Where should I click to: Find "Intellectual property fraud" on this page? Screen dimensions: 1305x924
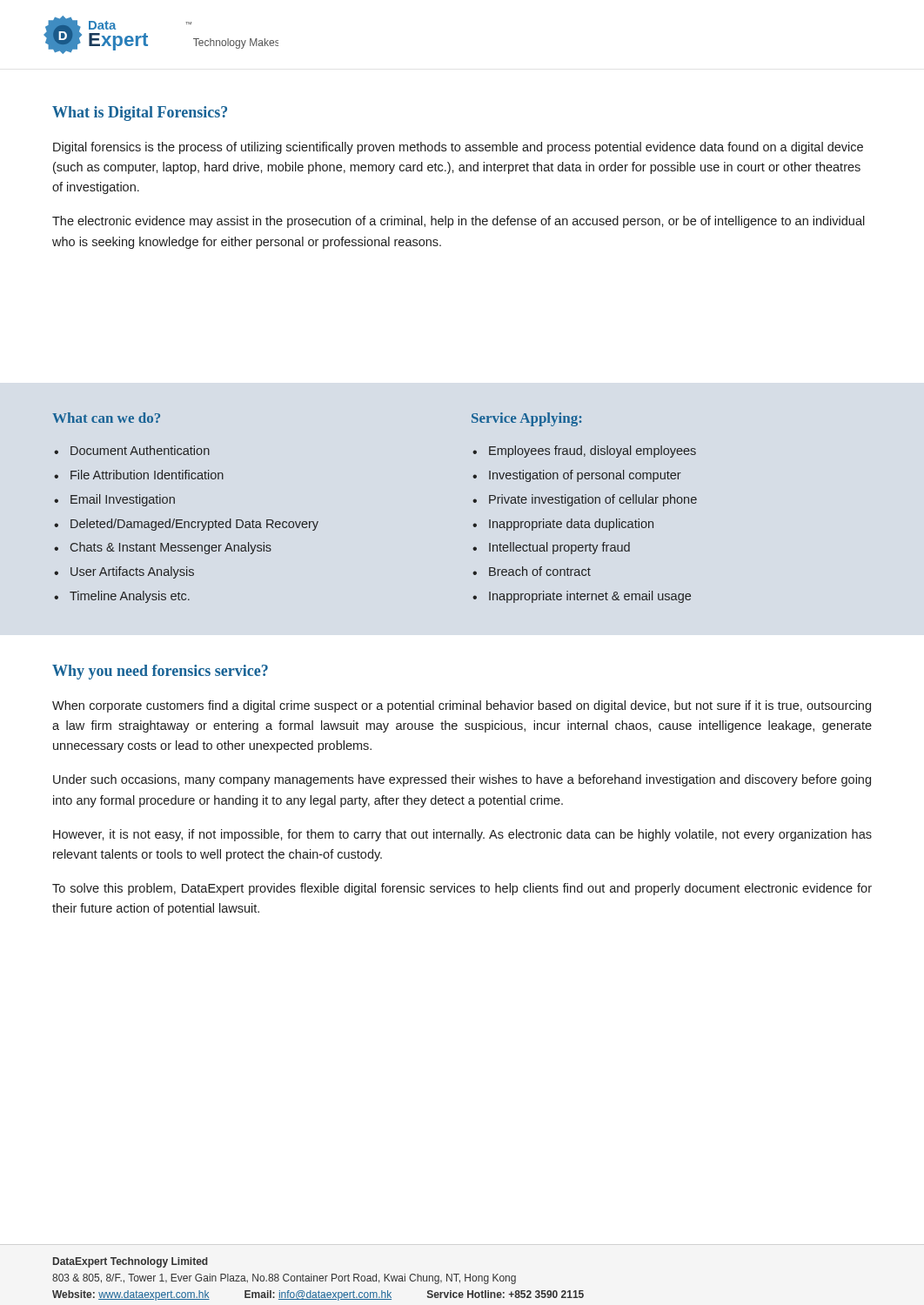coord(559,548)
